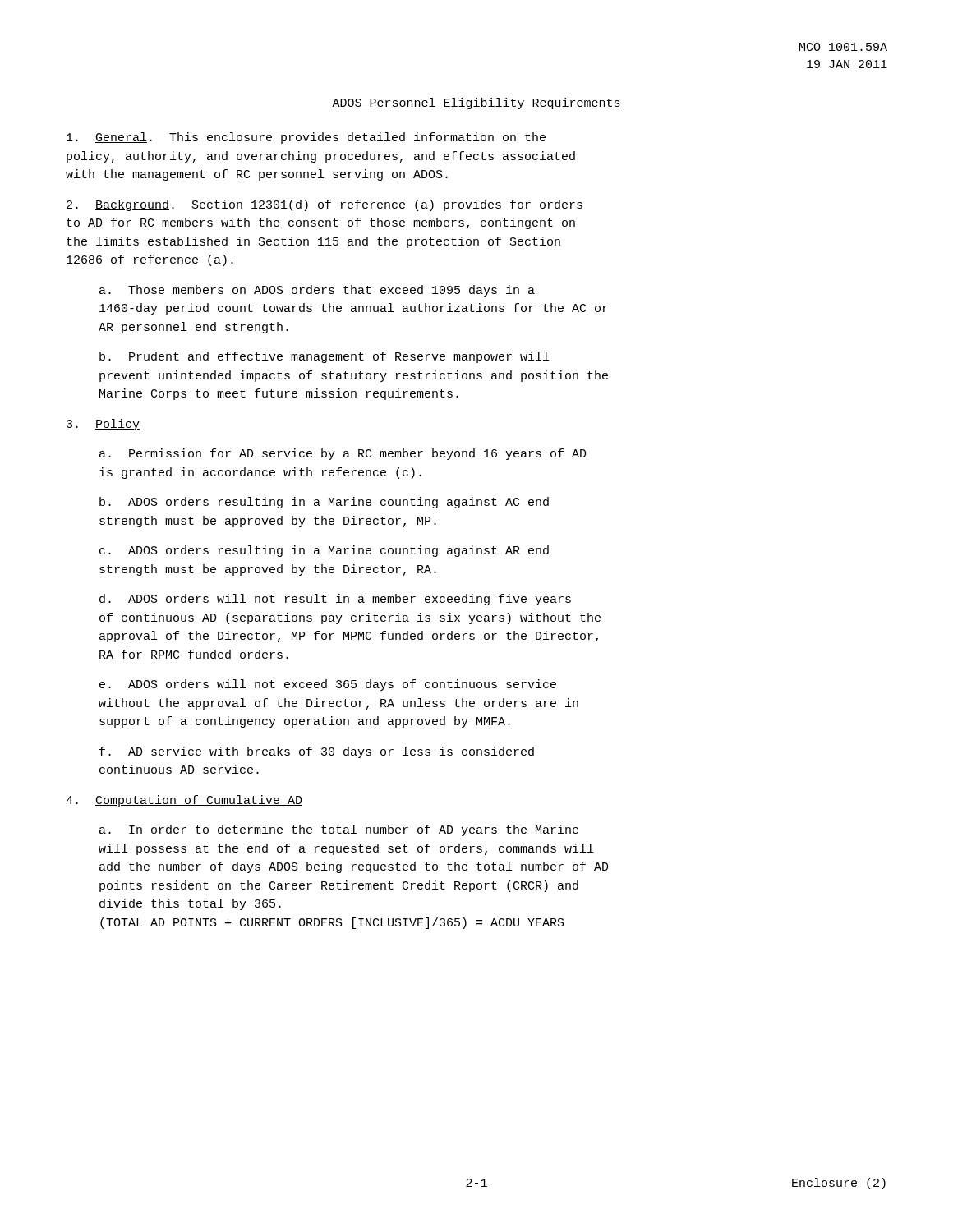
Task: Navigate to the passage starting "a. In order to determine the total number"
Action: 354,877
